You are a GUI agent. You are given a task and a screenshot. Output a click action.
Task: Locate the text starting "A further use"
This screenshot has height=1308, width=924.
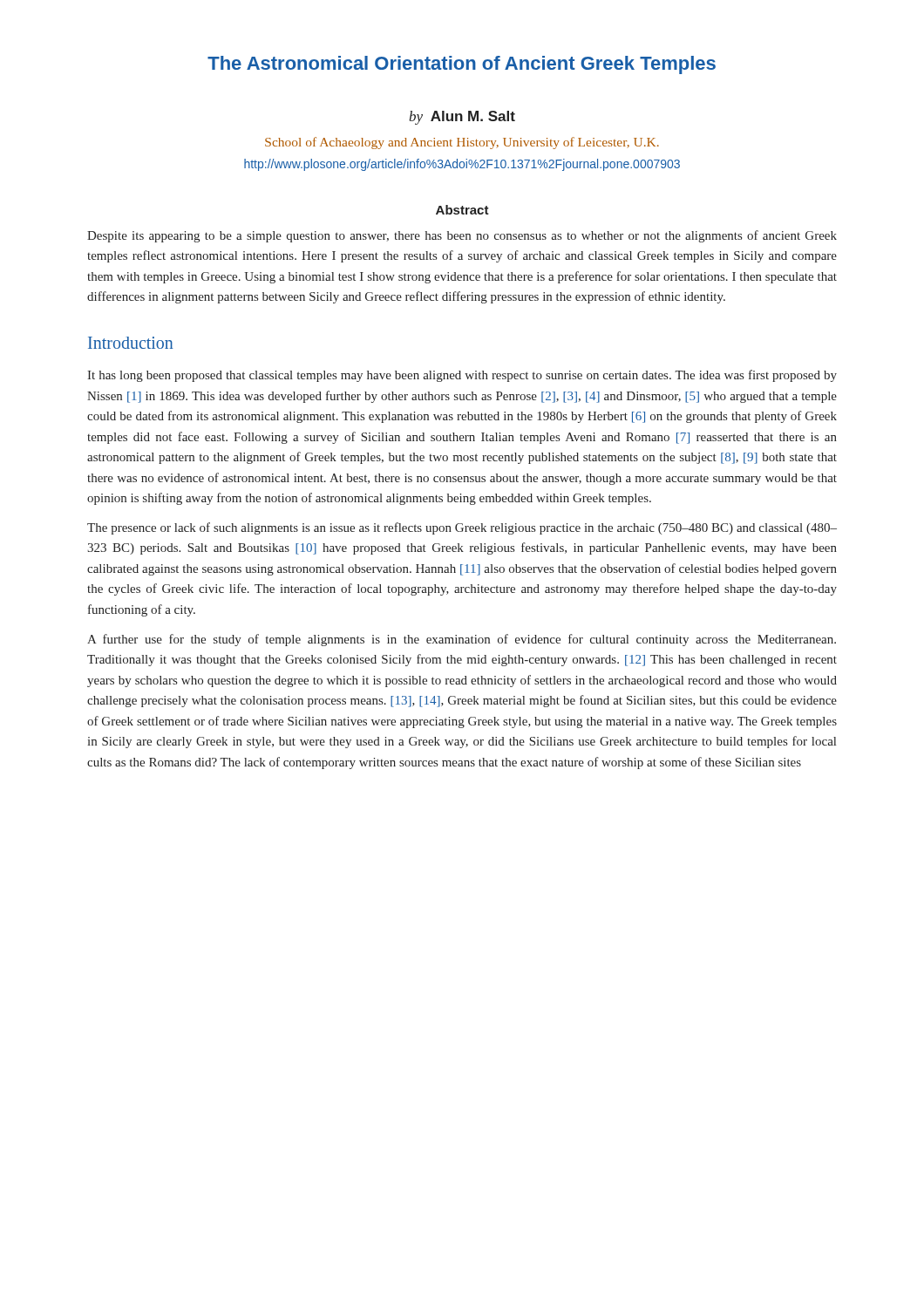[x=462, y=700]
